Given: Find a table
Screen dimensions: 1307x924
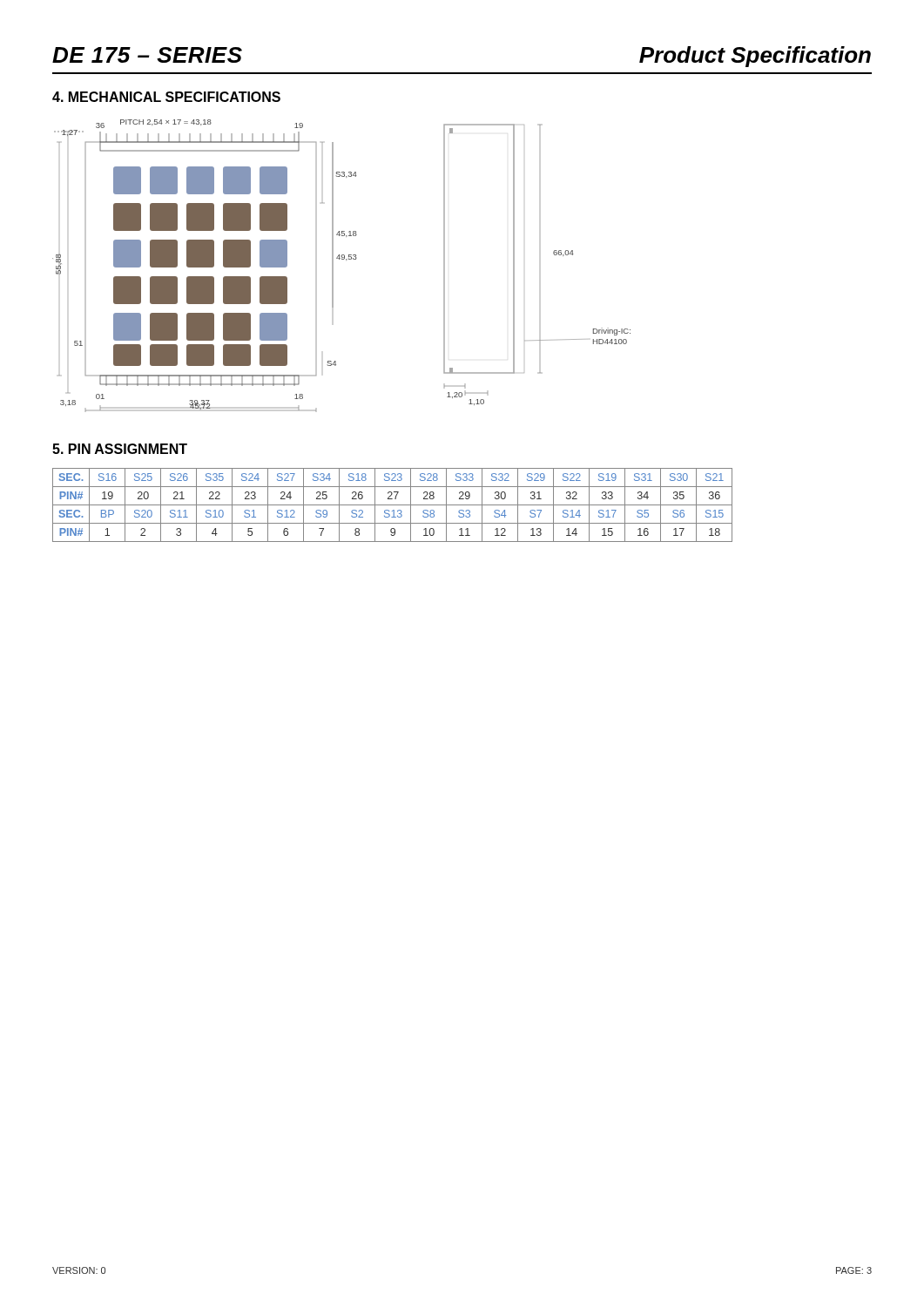Looking at the screenshot, I should (x=462, y=505).
